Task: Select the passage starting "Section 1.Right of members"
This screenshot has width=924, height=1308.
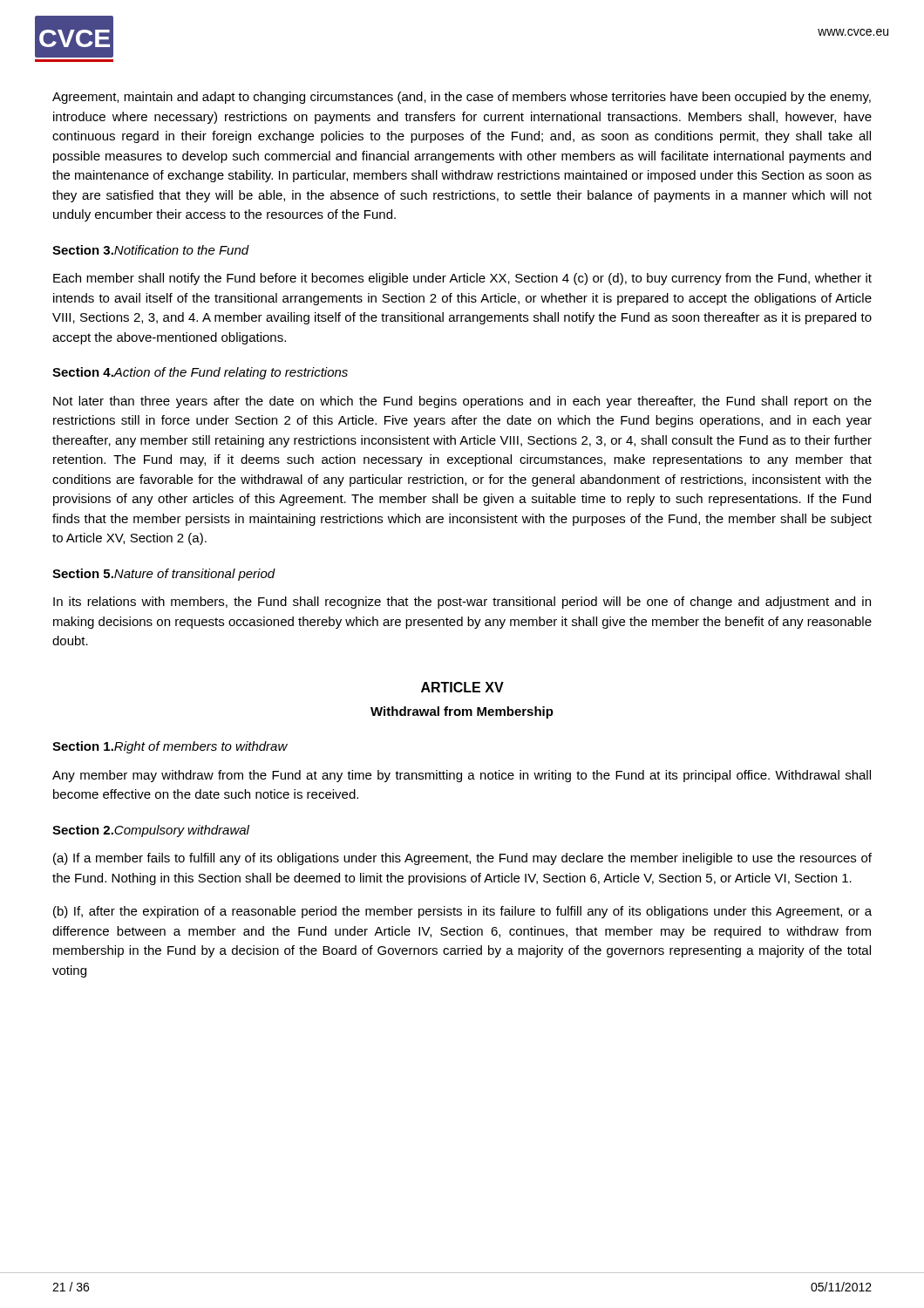Action: coord(170,746)
